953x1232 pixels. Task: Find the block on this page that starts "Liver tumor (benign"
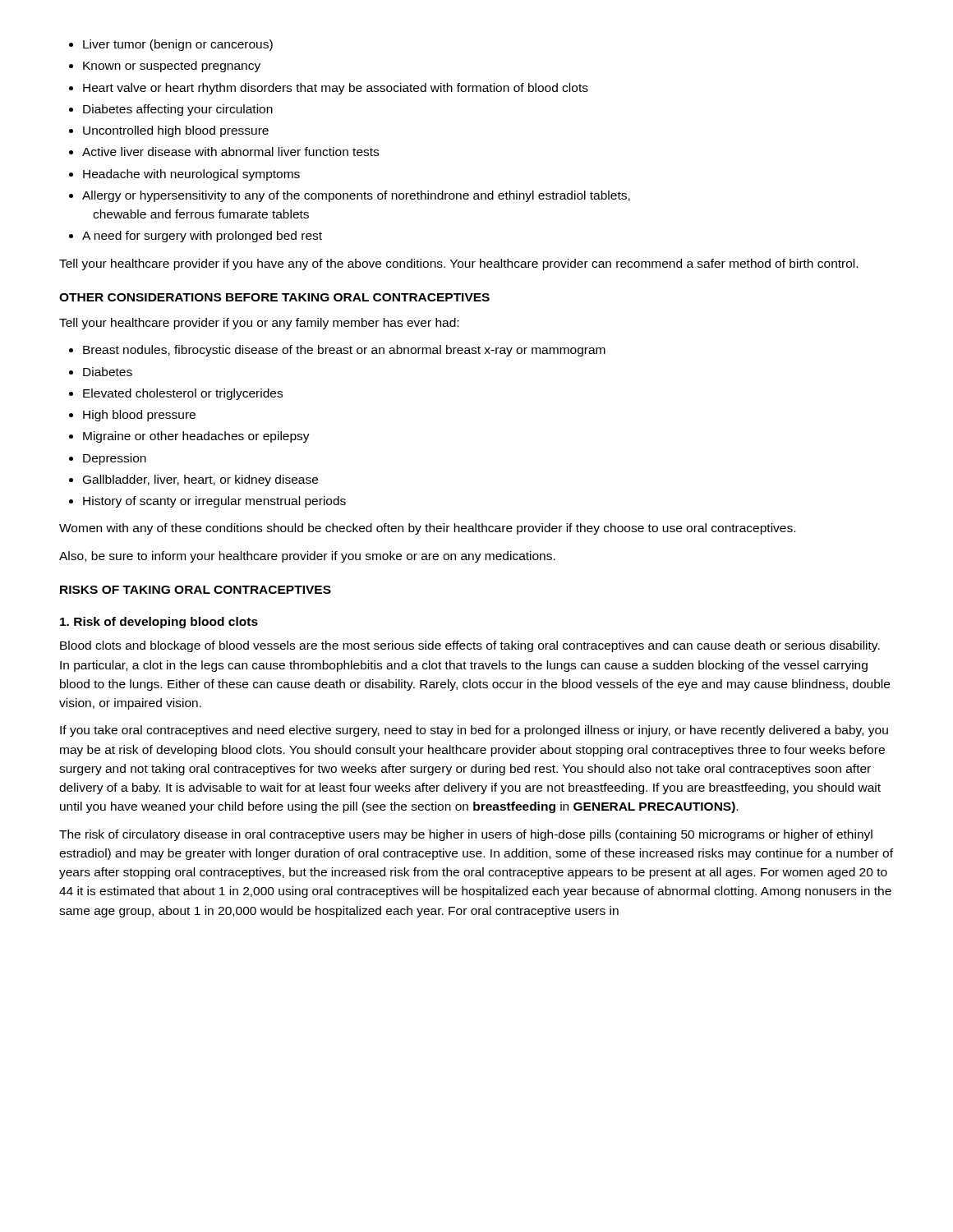tap(178, 45)
